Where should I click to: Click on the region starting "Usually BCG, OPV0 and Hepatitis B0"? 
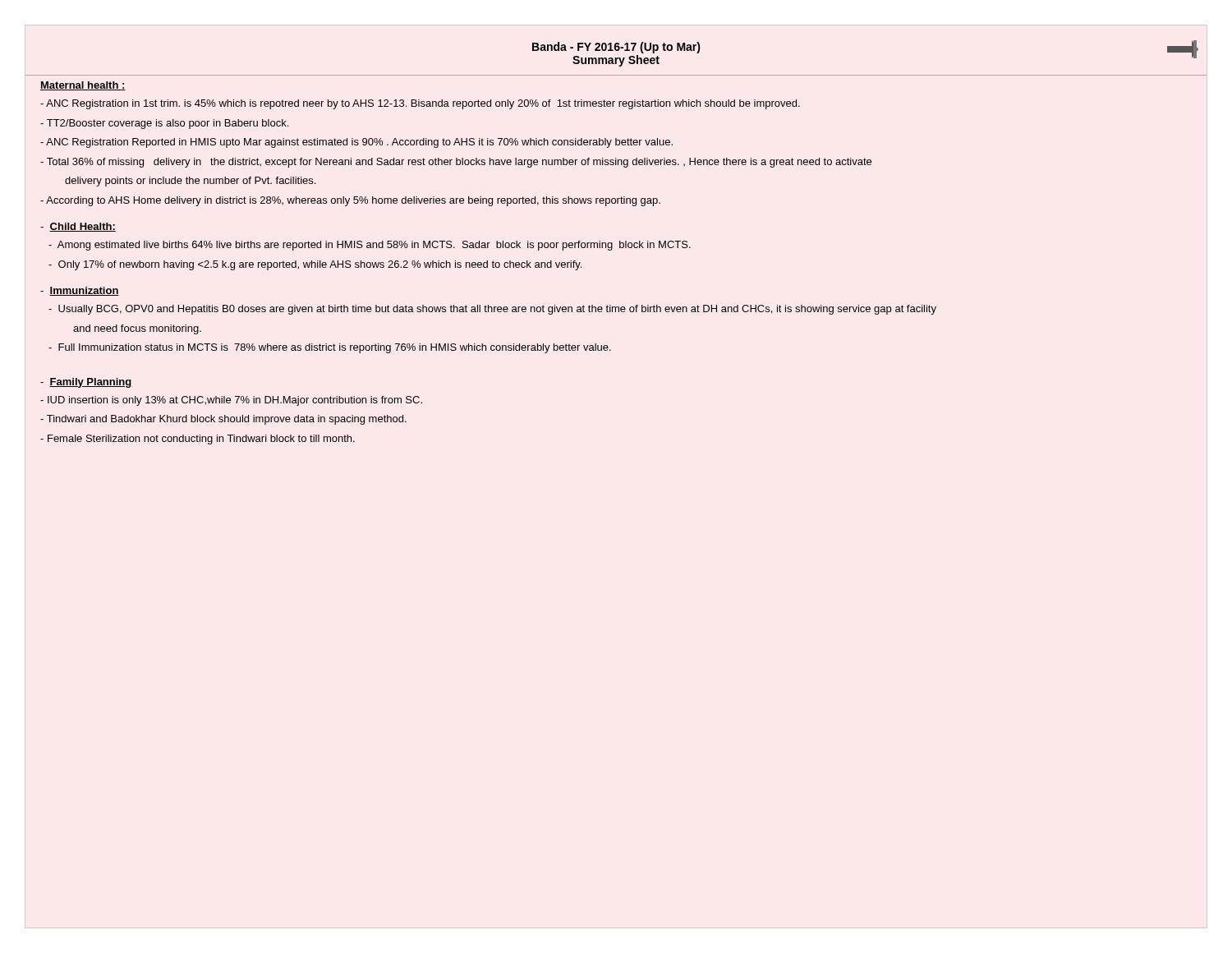click(x=492, y=308)
